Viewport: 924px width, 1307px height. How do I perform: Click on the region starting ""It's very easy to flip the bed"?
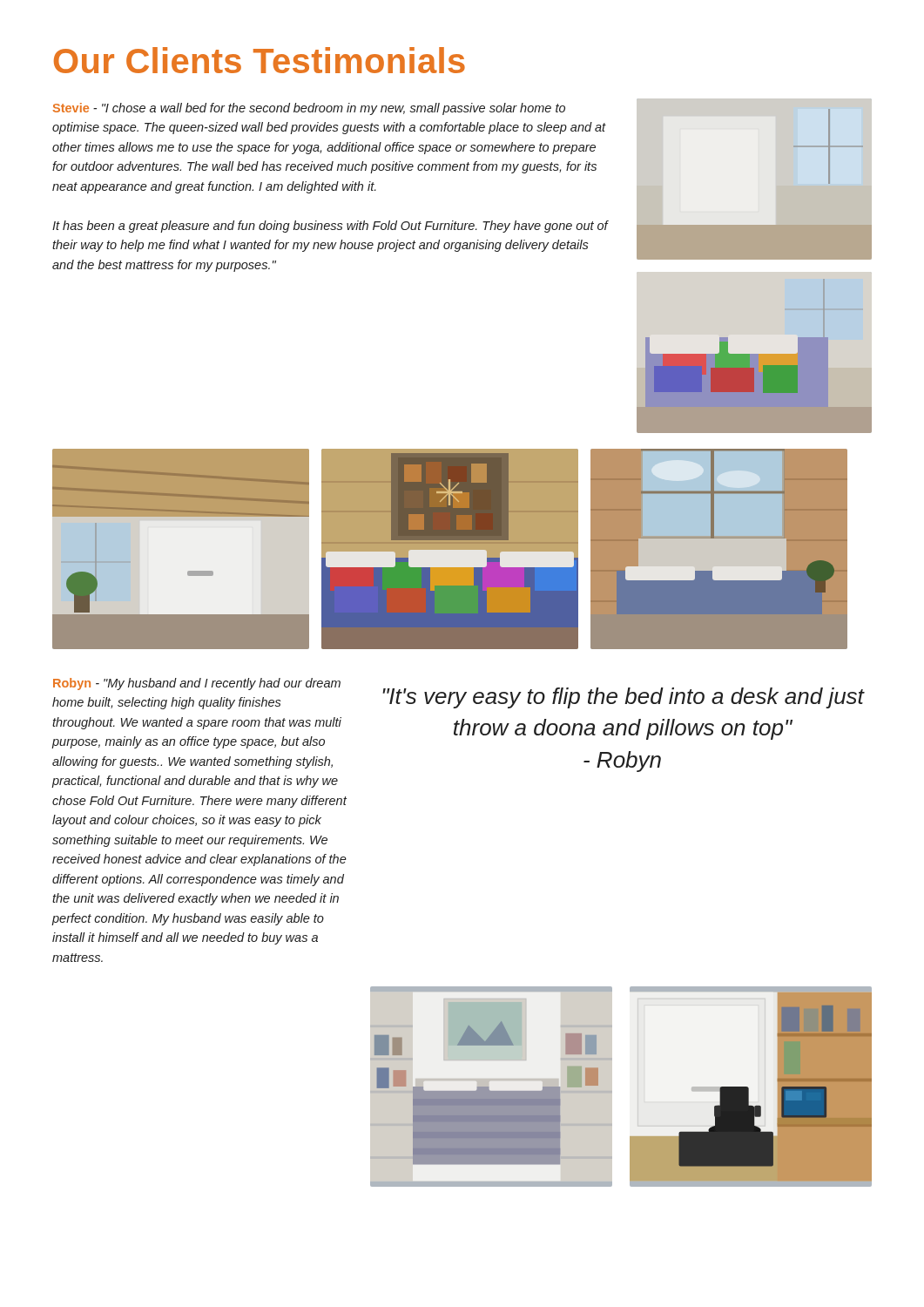(622, 728)
